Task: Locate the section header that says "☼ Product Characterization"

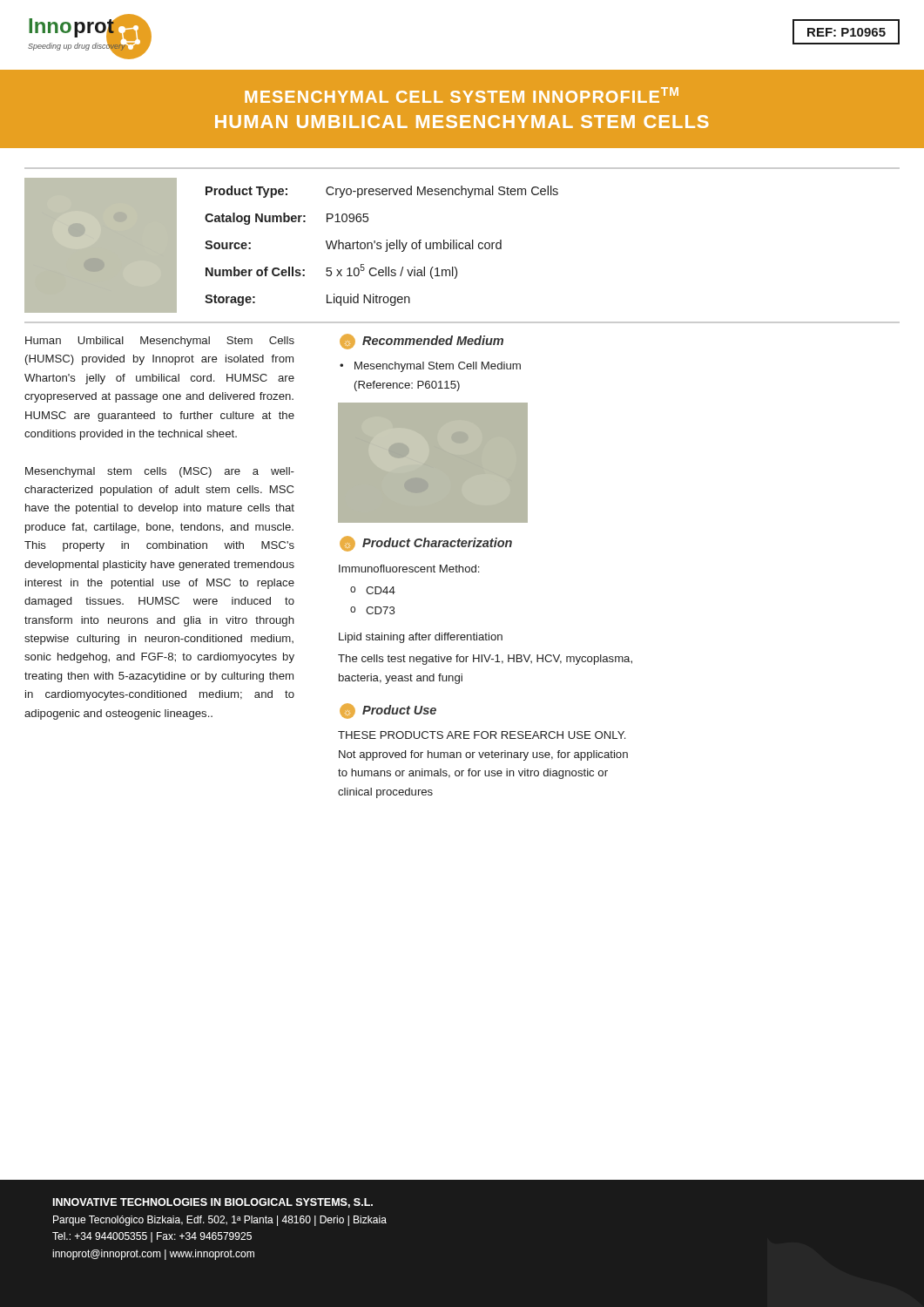Action: [425, 544]
